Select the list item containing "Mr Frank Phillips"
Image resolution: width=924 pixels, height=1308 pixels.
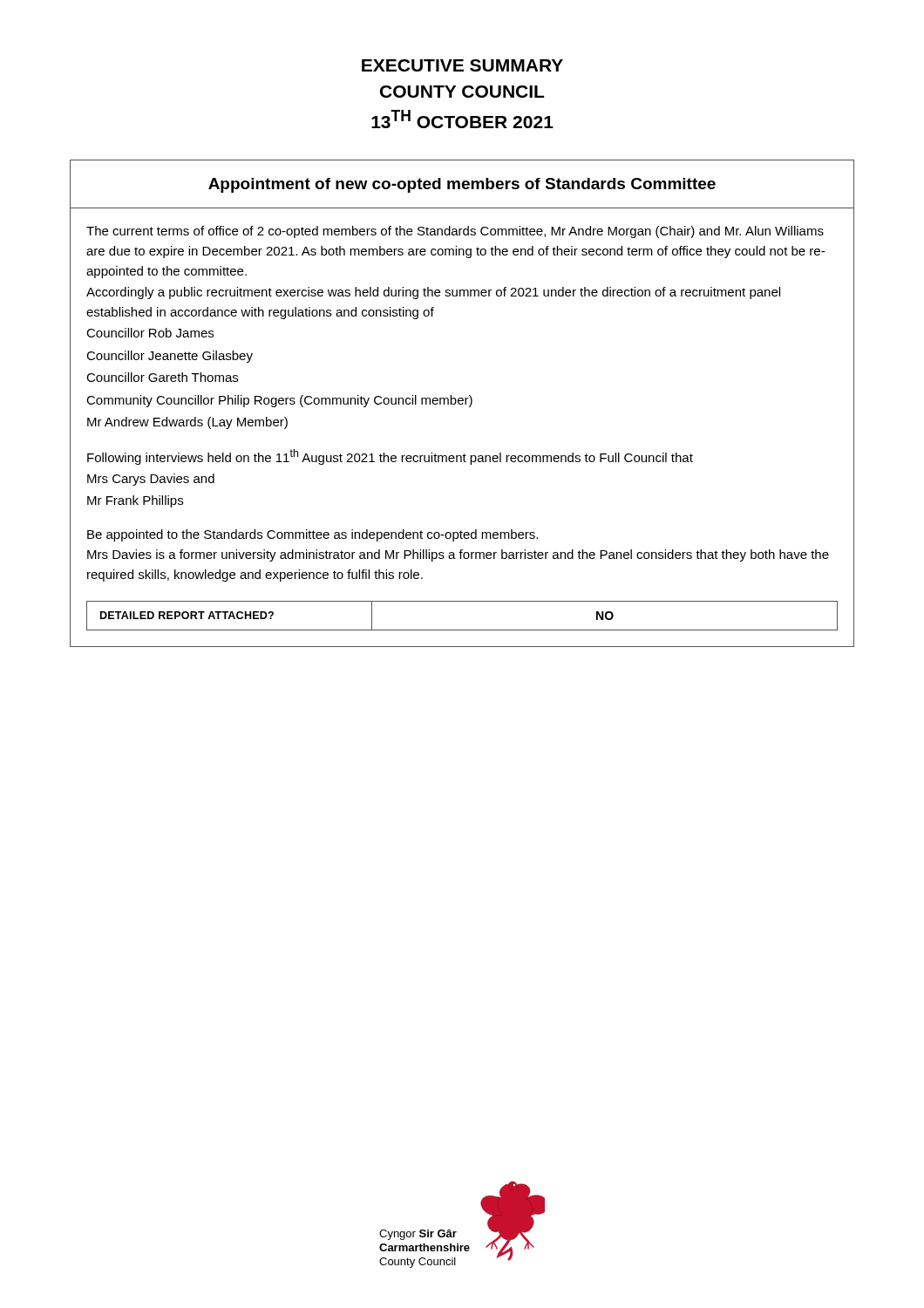pyautogui.click(x=135, y=501)
